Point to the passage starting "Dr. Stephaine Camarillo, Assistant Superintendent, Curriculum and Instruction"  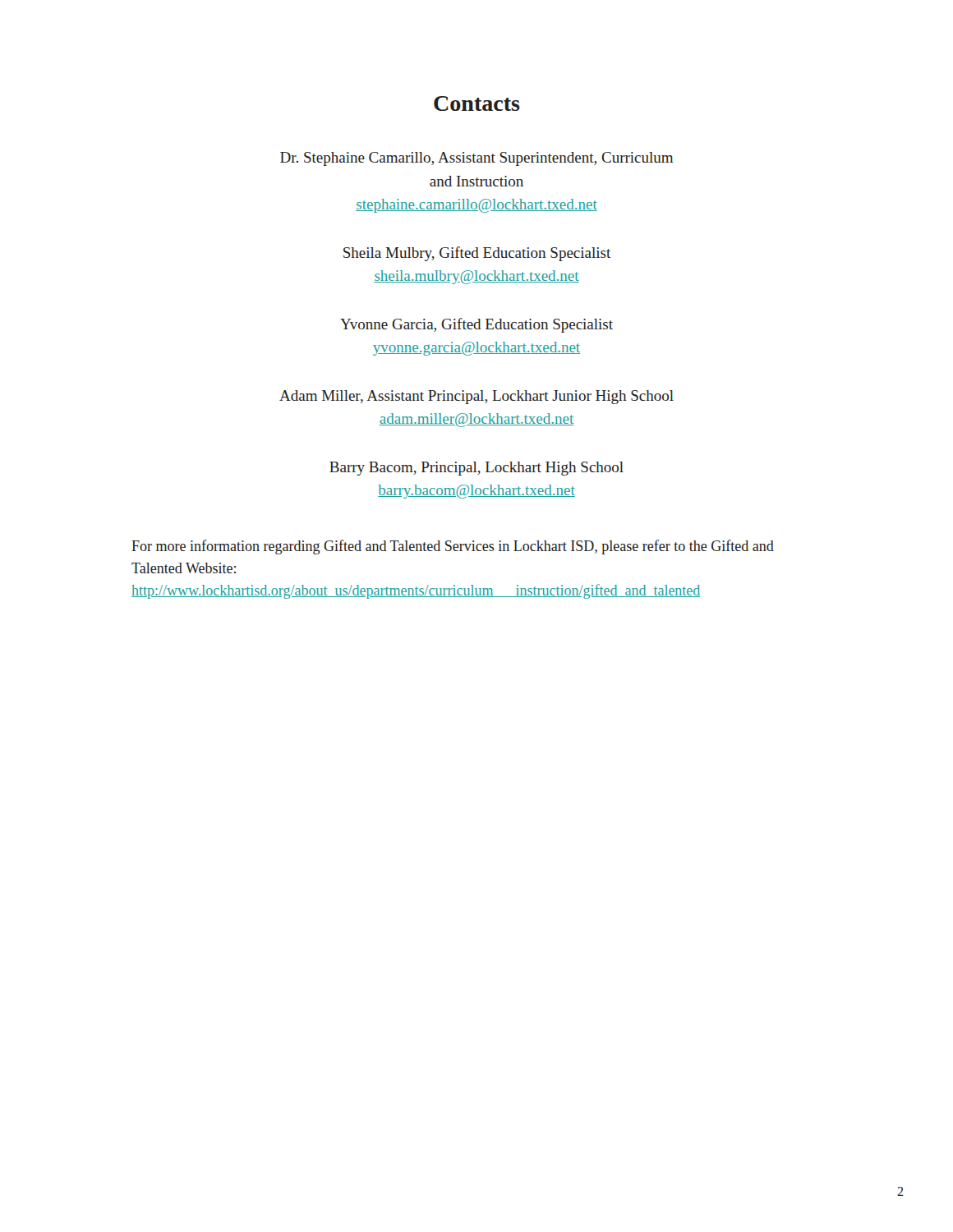[x=476, y=181]
